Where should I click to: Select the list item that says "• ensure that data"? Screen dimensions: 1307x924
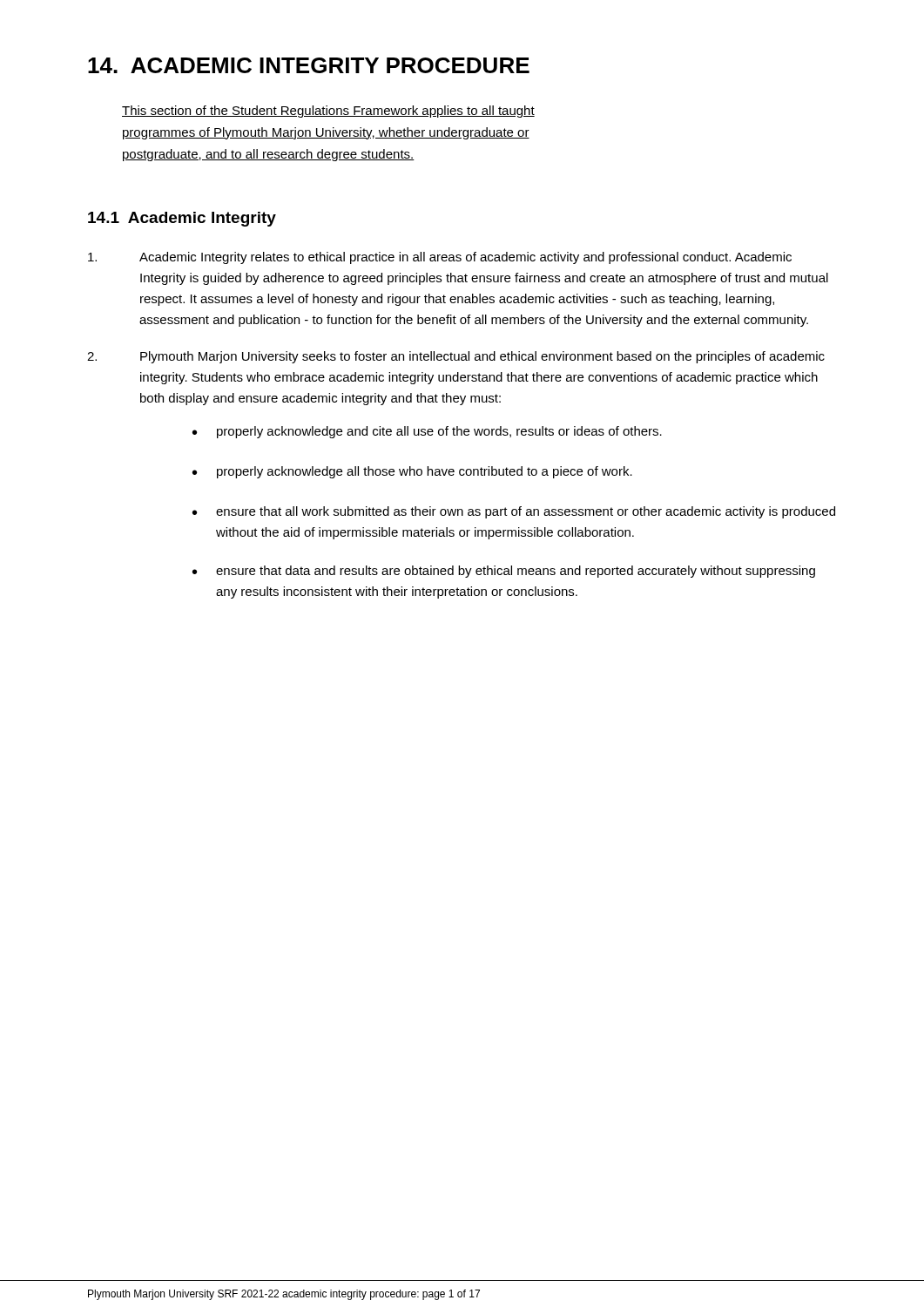[514, 581]
